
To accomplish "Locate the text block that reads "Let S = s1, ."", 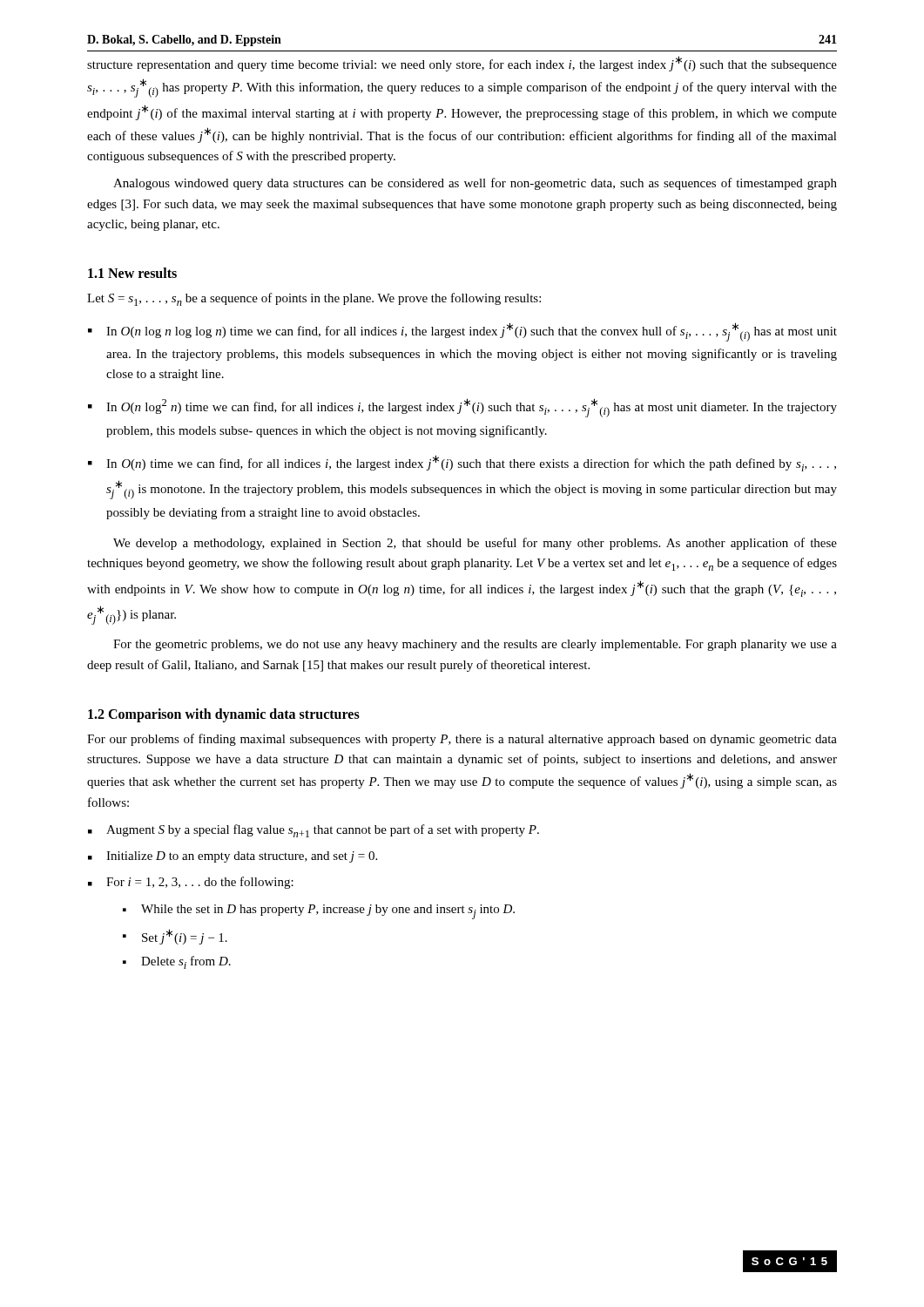I will coord(315,300).
